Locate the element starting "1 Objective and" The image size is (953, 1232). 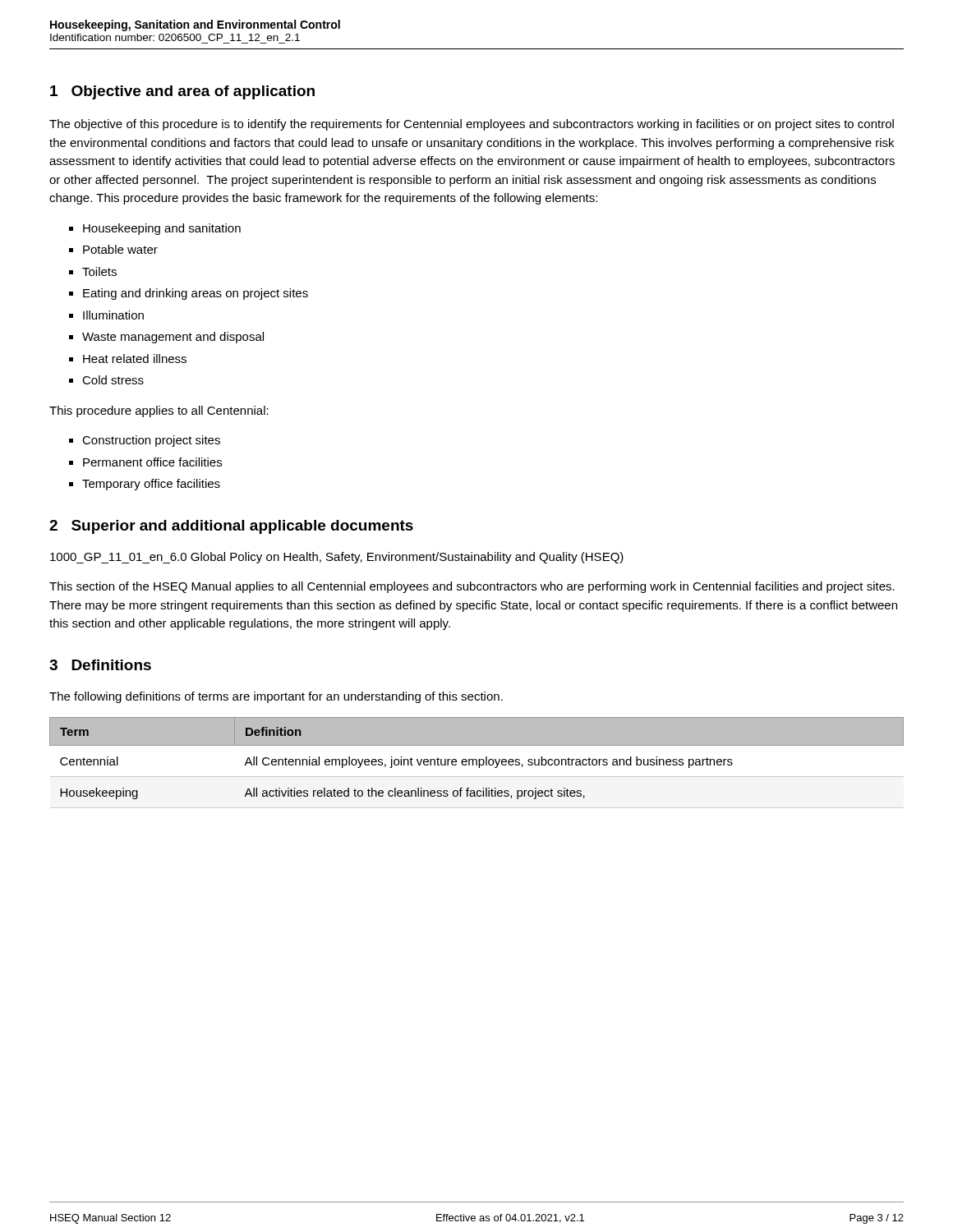(x=182, y=91)
